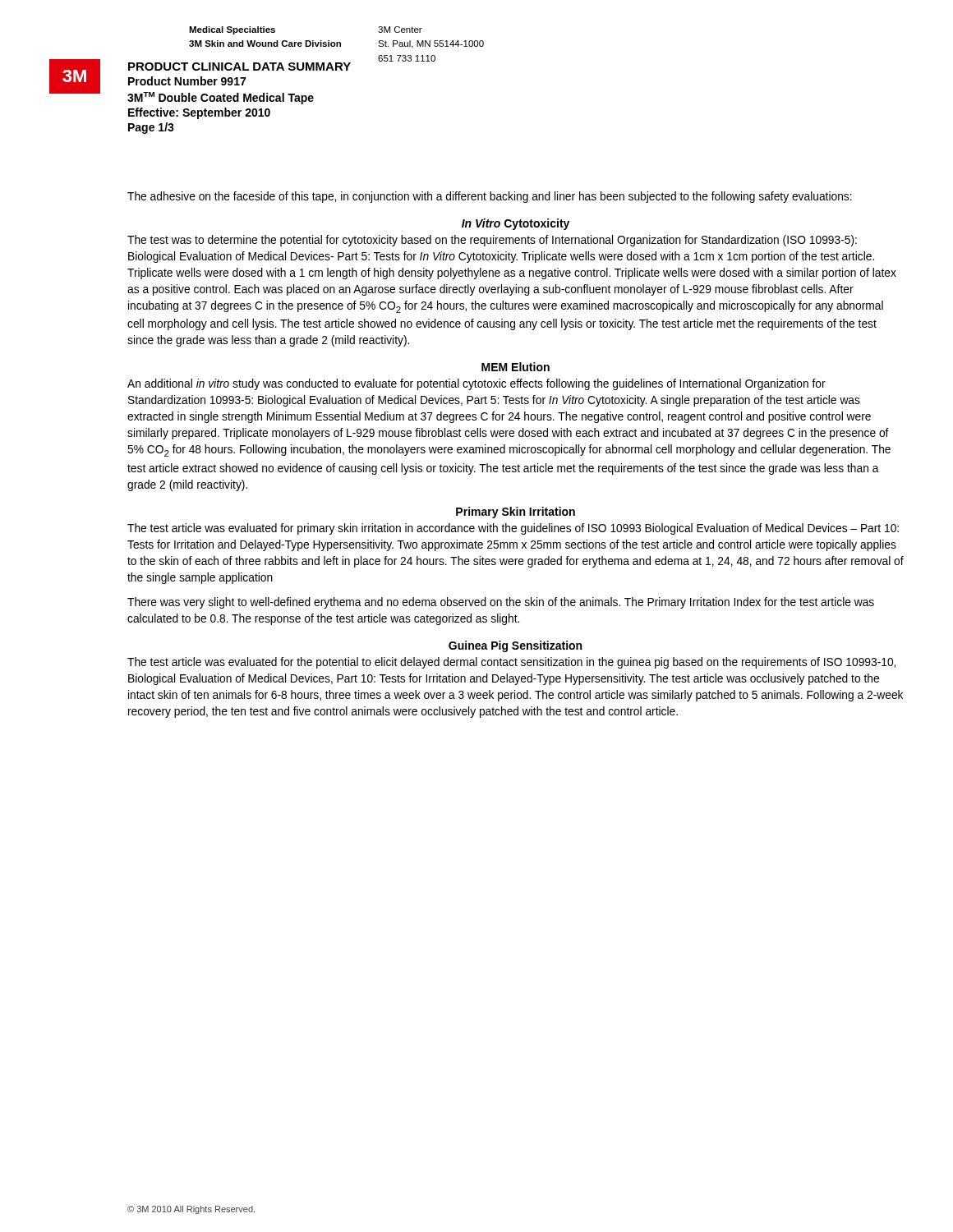Viewport: 953px width, 1232px height.
Task: Point to "MEM Elution"
Action: (x=516, y=367)
